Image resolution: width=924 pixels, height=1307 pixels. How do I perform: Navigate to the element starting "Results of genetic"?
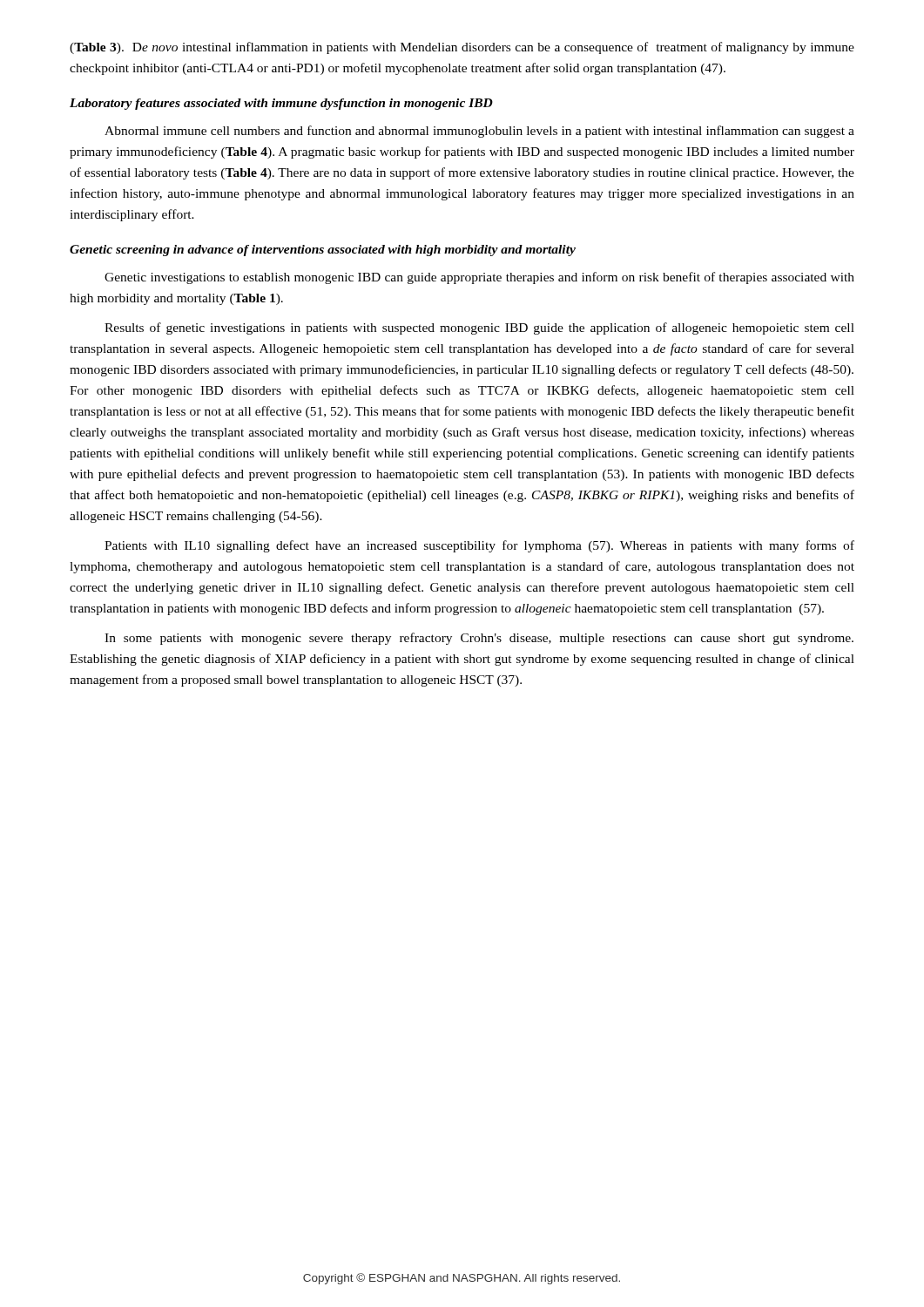point(462,422)
